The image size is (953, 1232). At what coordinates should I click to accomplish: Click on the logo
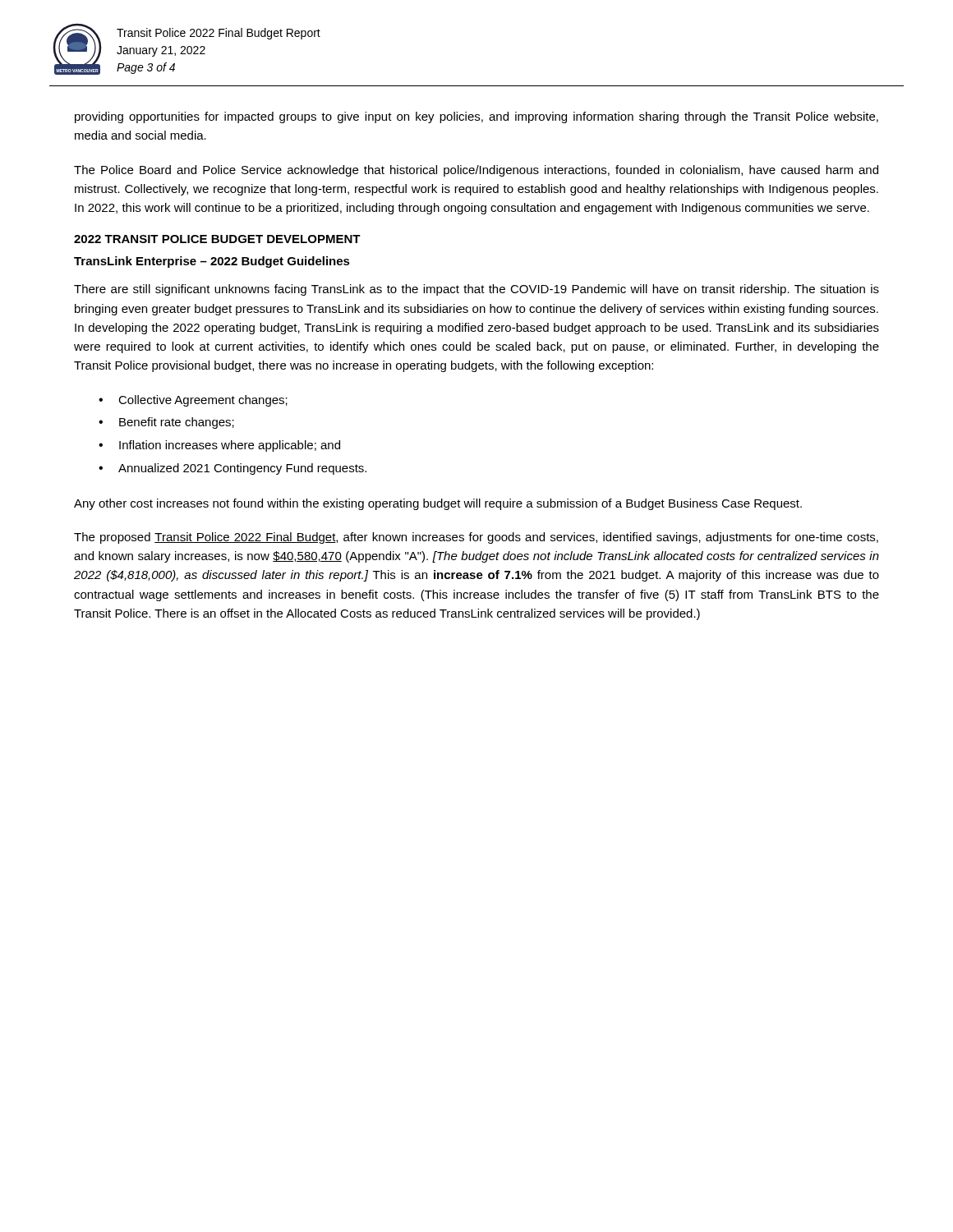(x=77, y=51)
